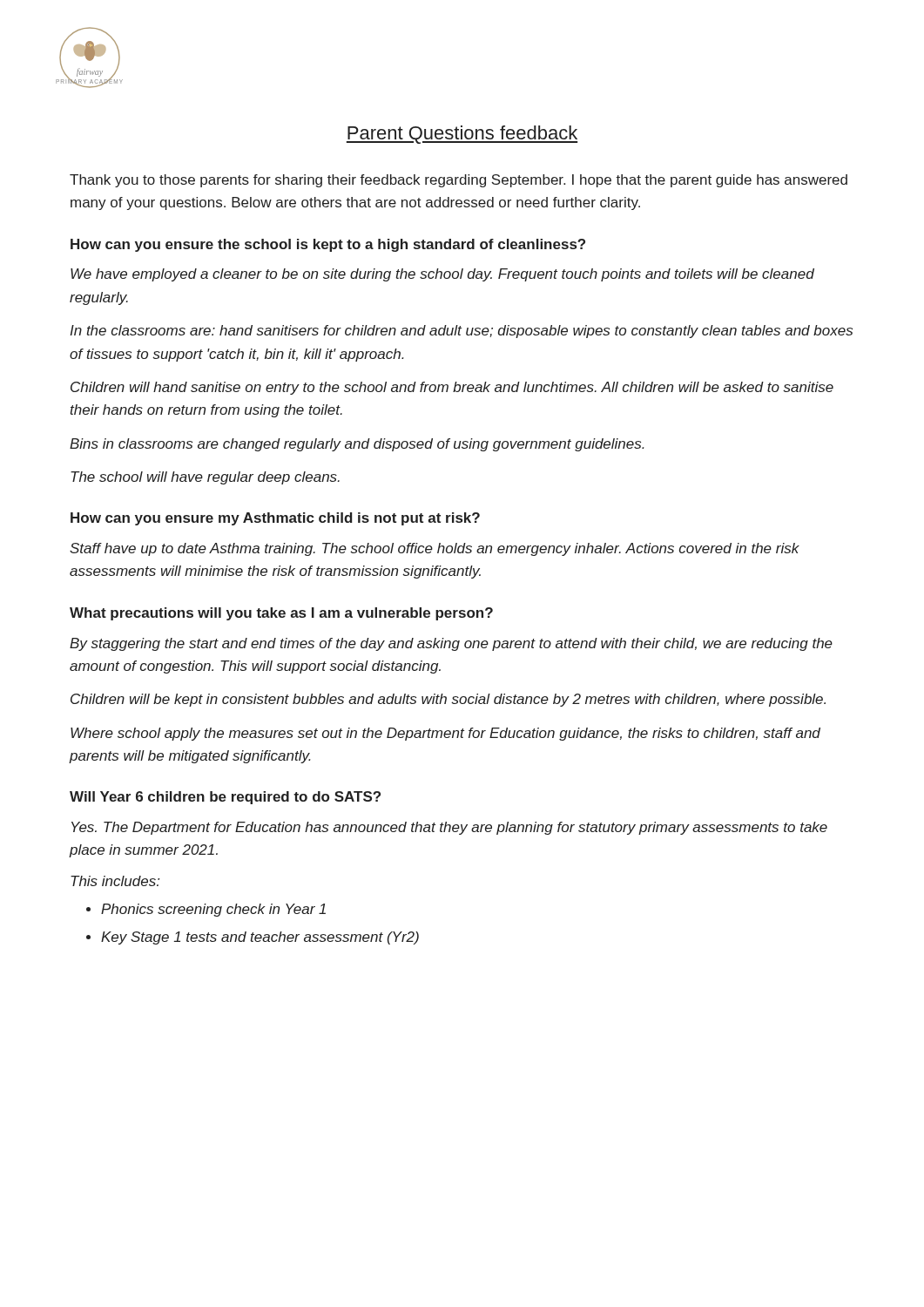Click the passage that begins "Where school apply the measures"

coord(445,744)
